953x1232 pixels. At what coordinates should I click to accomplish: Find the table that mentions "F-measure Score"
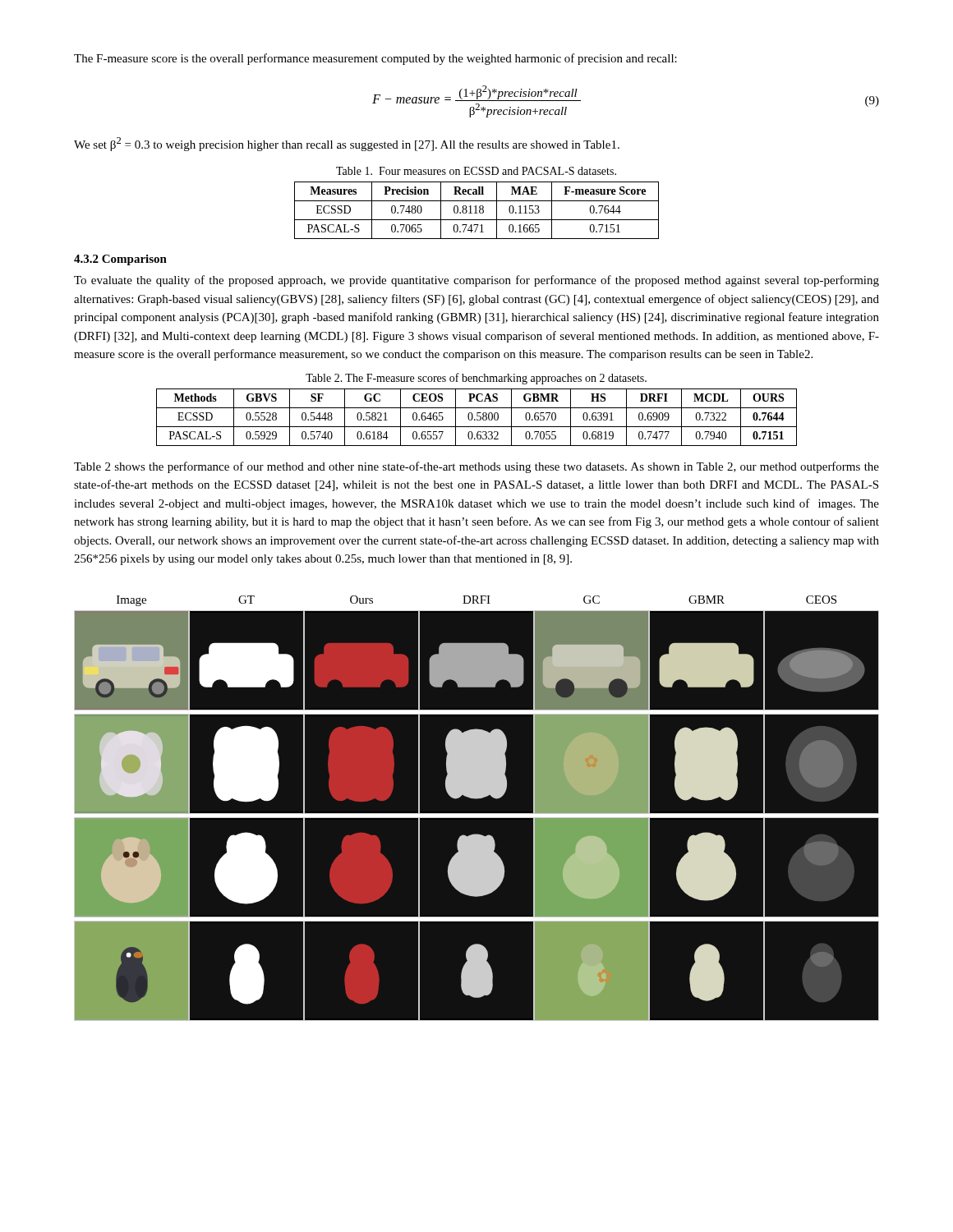click(x=476, y=202)
